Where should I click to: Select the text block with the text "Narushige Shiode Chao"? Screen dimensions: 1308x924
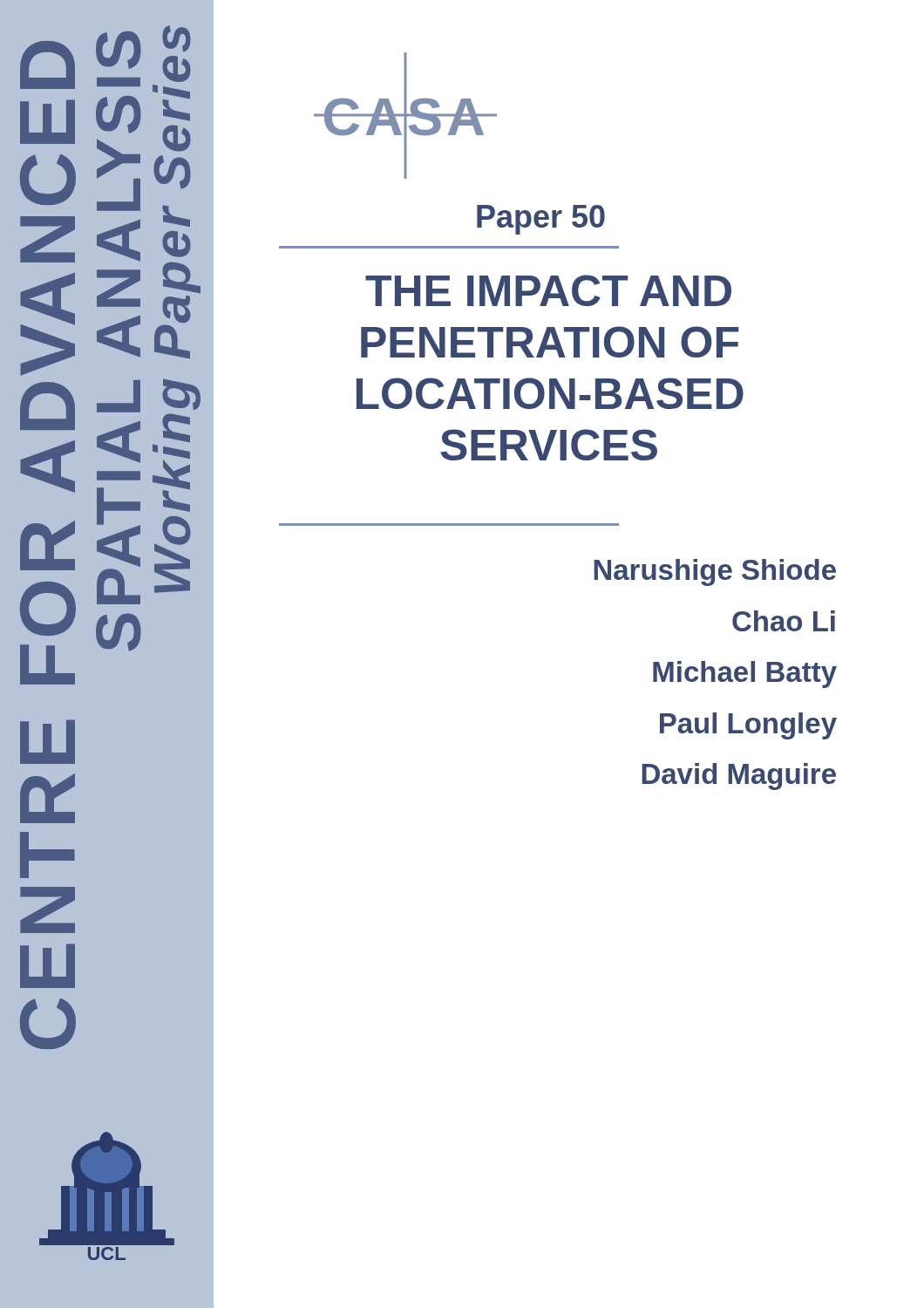point(715,572)
